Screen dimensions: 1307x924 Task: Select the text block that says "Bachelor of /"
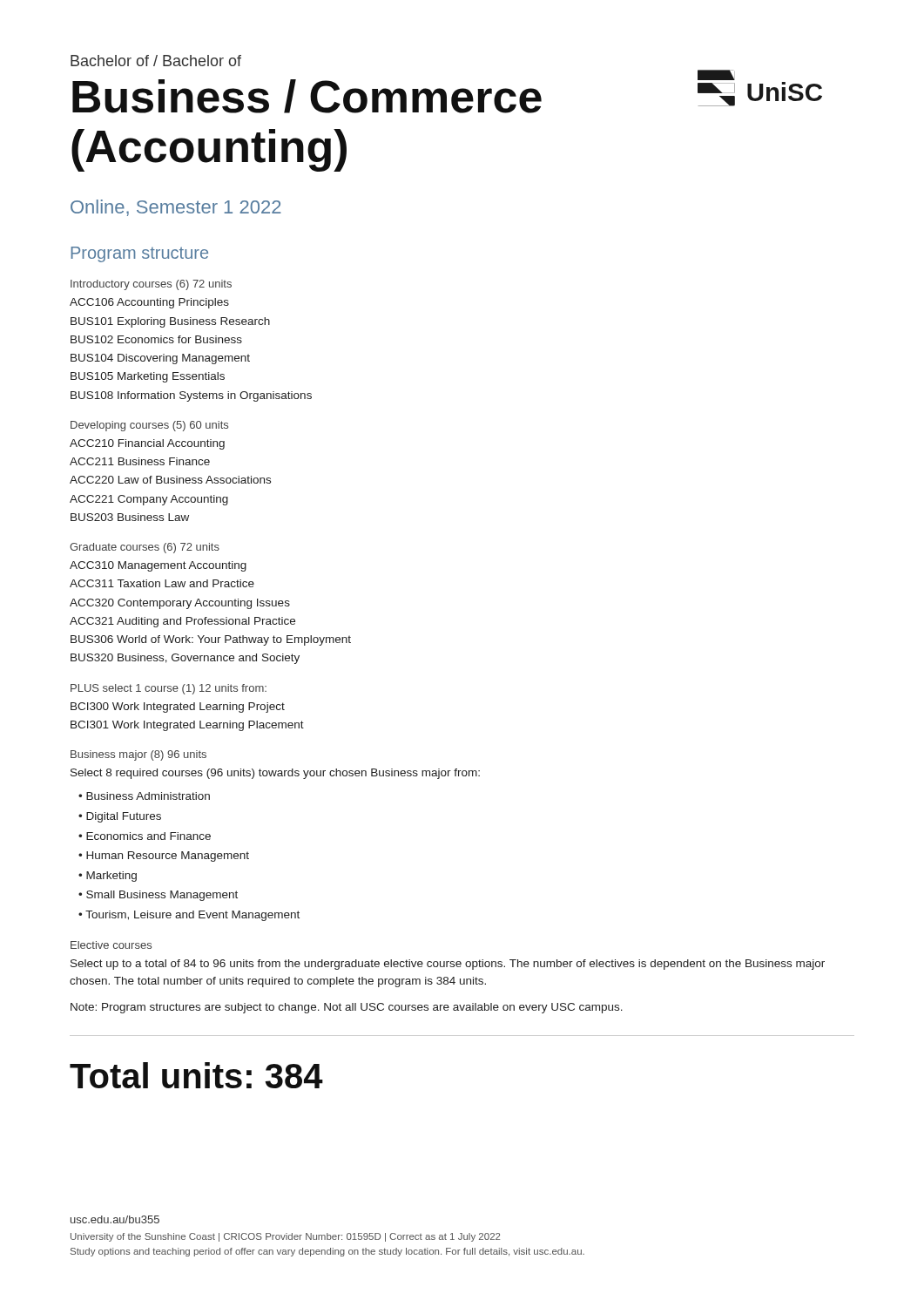coord(156,61)
